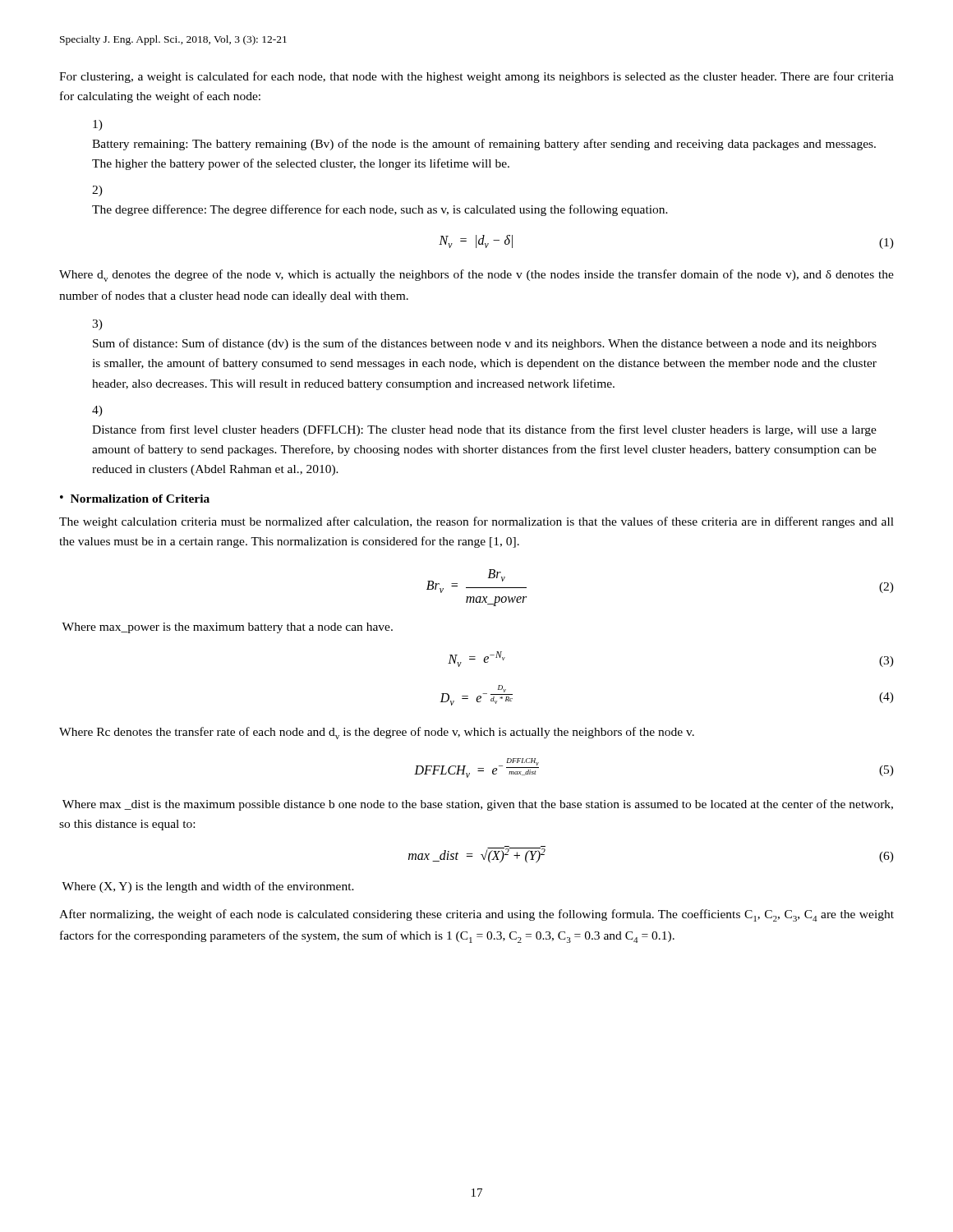
Task: Find "Nv = e−Nv (3)" on this page
Action: (476, 660)
